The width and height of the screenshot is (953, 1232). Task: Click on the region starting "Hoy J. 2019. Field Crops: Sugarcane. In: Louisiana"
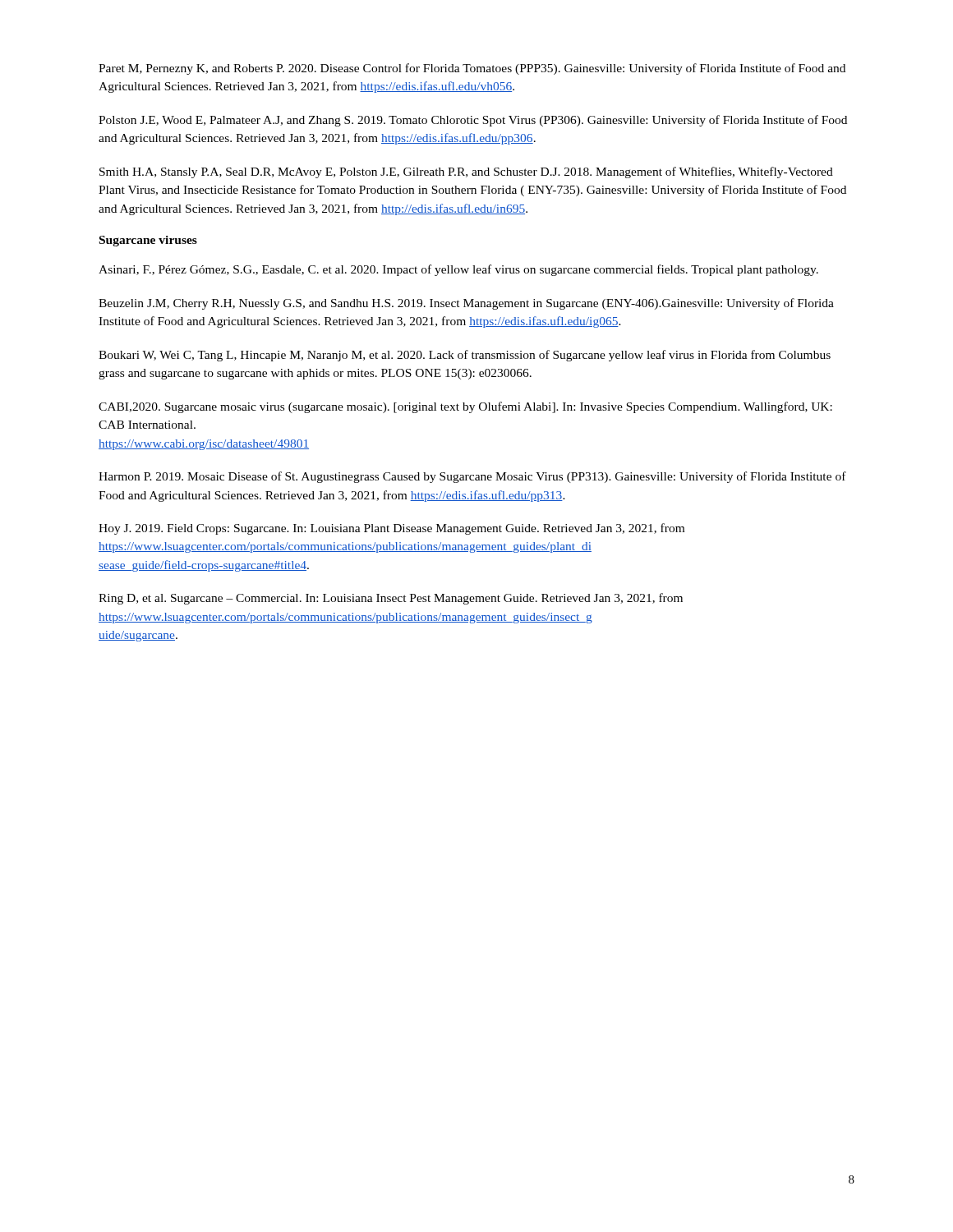(392, 546)
